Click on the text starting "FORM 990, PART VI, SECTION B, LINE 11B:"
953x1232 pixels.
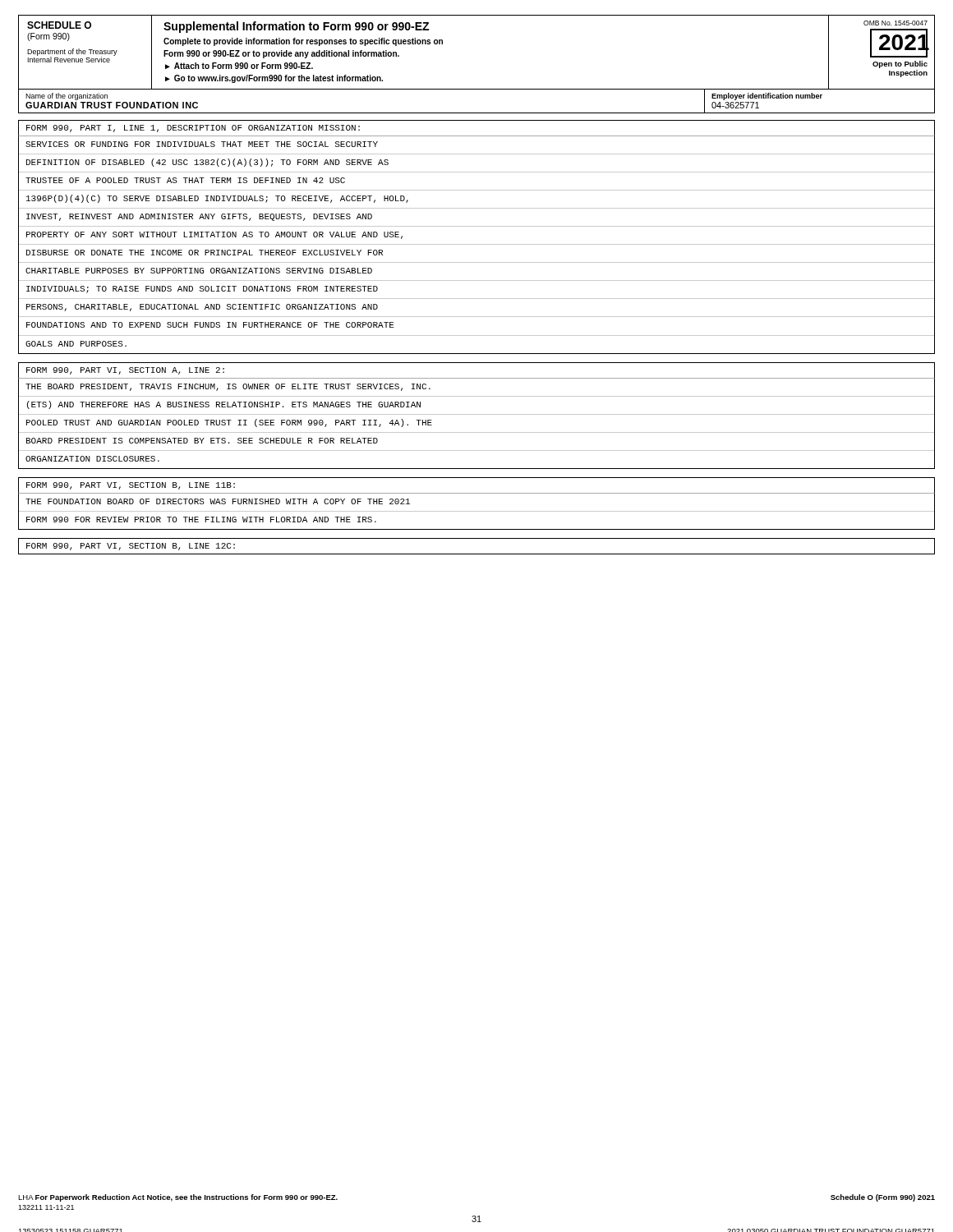(x=131, y=485)
